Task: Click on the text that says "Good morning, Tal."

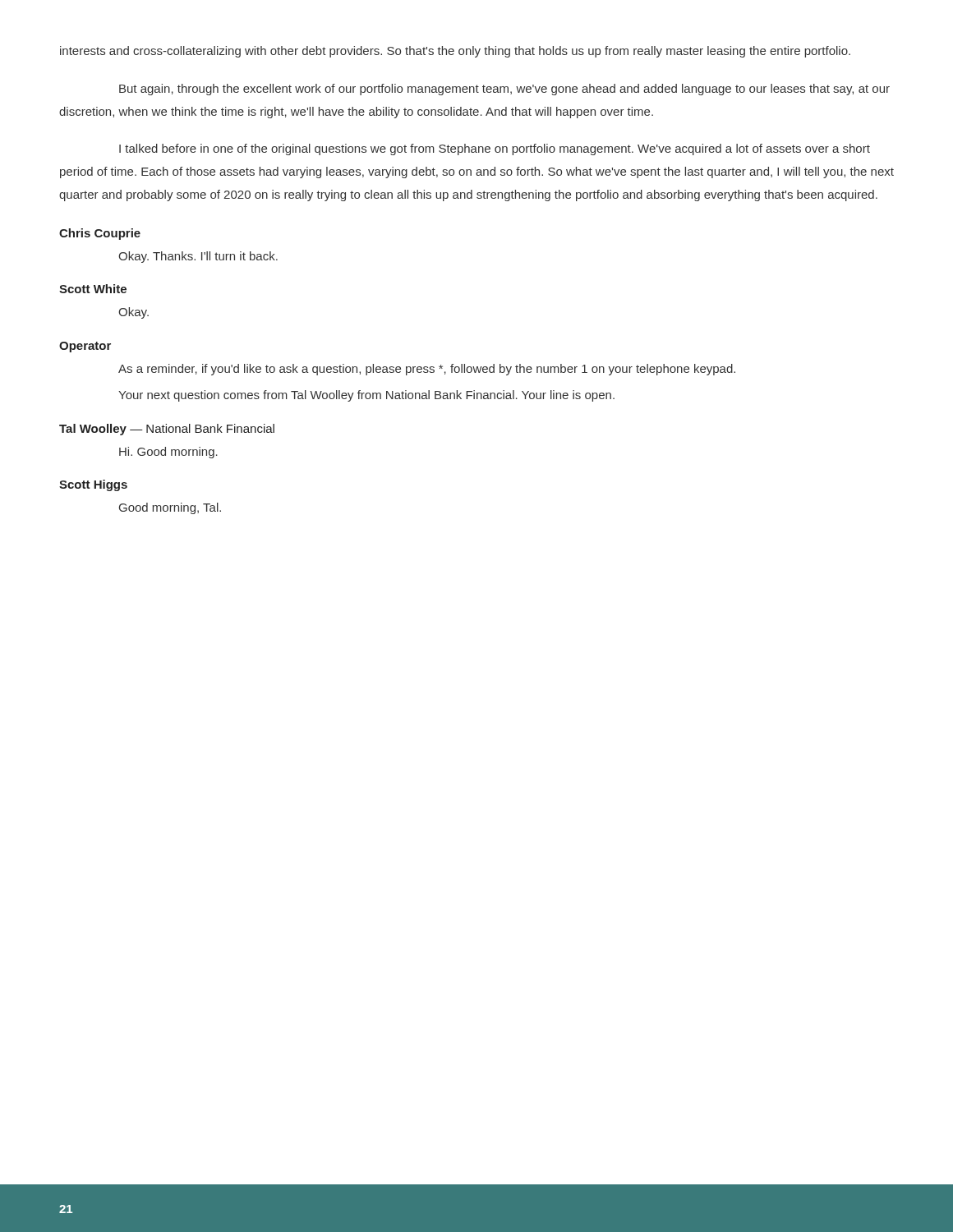Action: coord(170,507)
